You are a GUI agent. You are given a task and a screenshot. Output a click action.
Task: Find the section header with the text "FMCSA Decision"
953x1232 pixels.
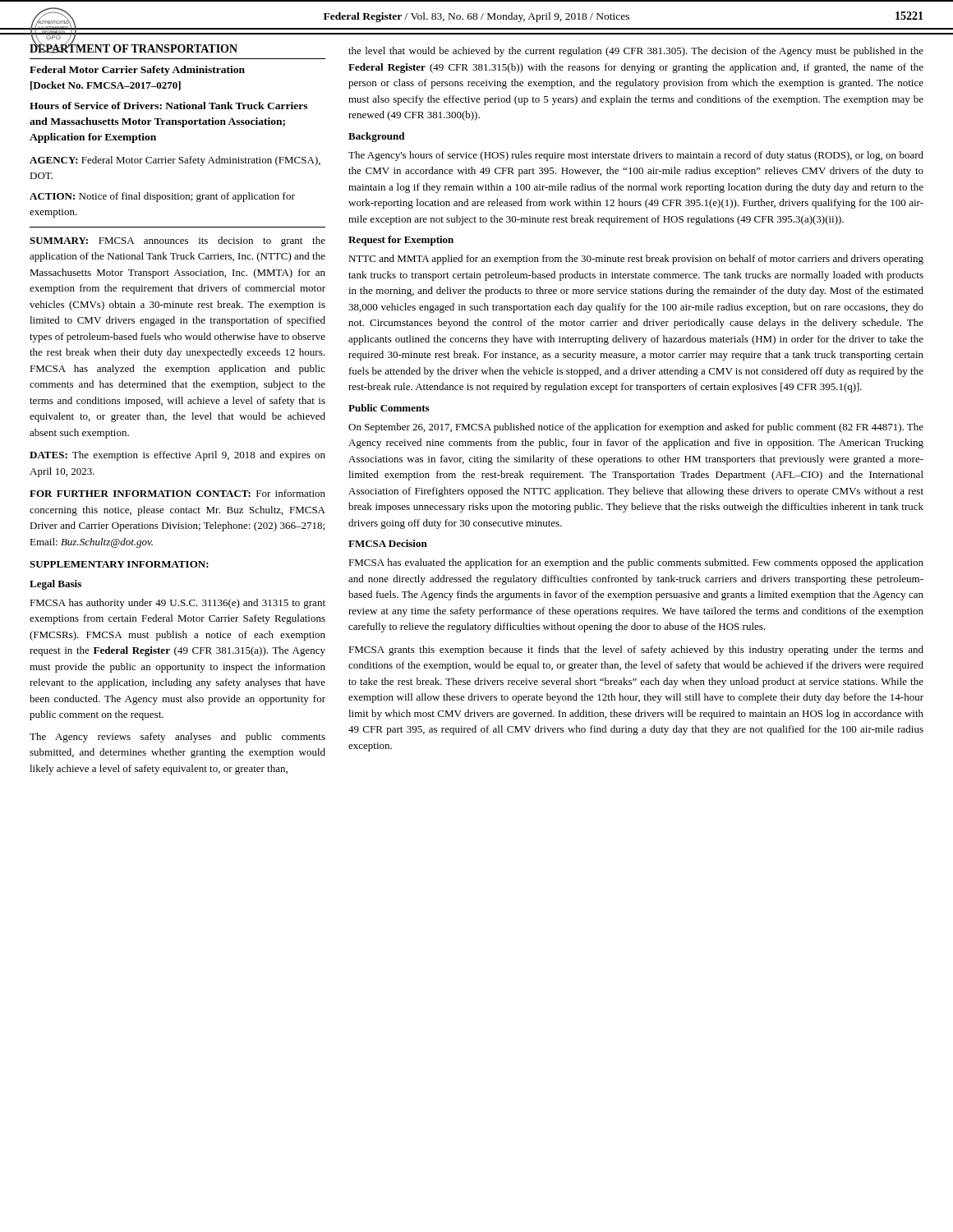pos(388,543)
